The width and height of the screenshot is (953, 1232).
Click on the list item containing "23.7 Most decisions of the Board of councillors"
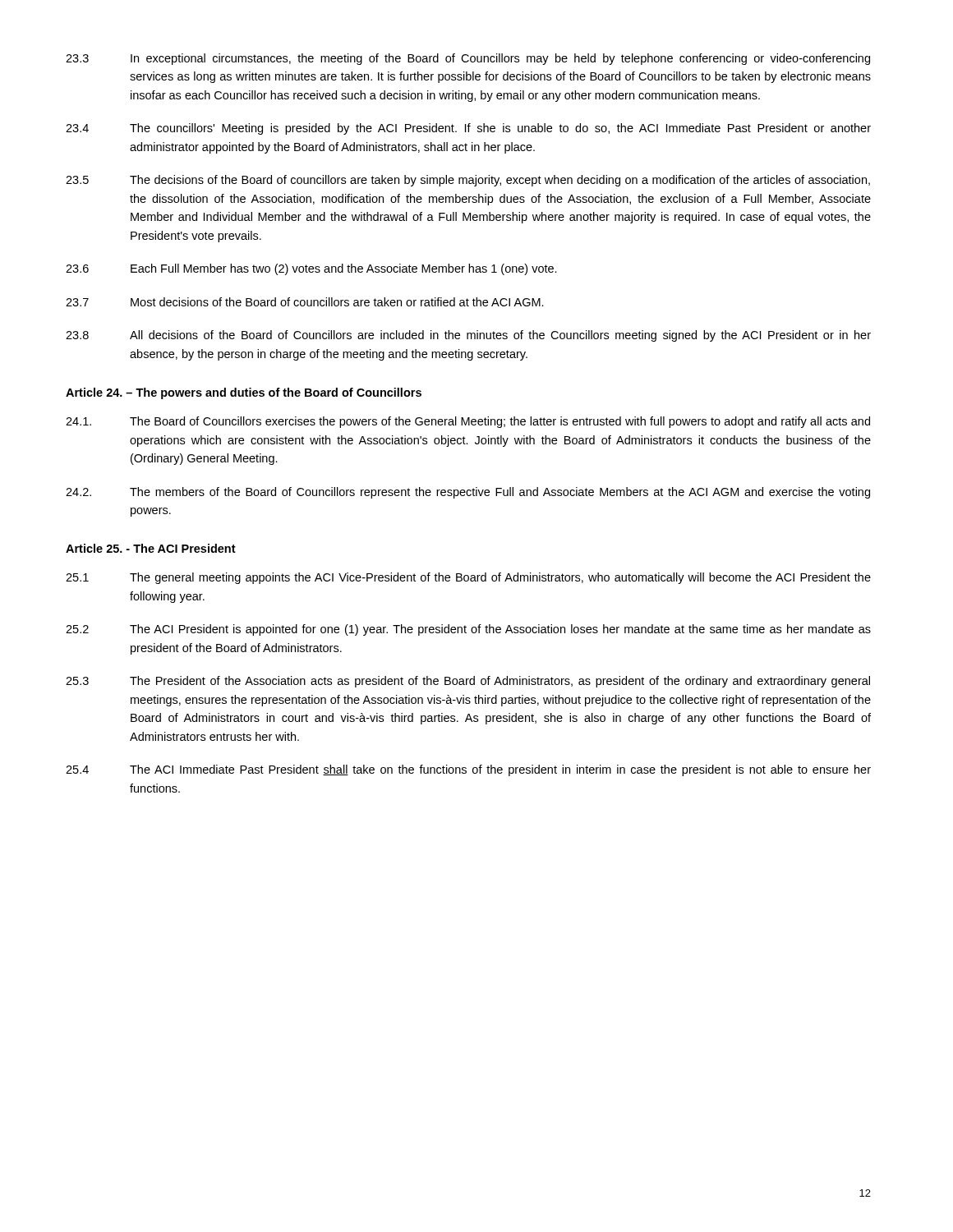pos(468,302)
